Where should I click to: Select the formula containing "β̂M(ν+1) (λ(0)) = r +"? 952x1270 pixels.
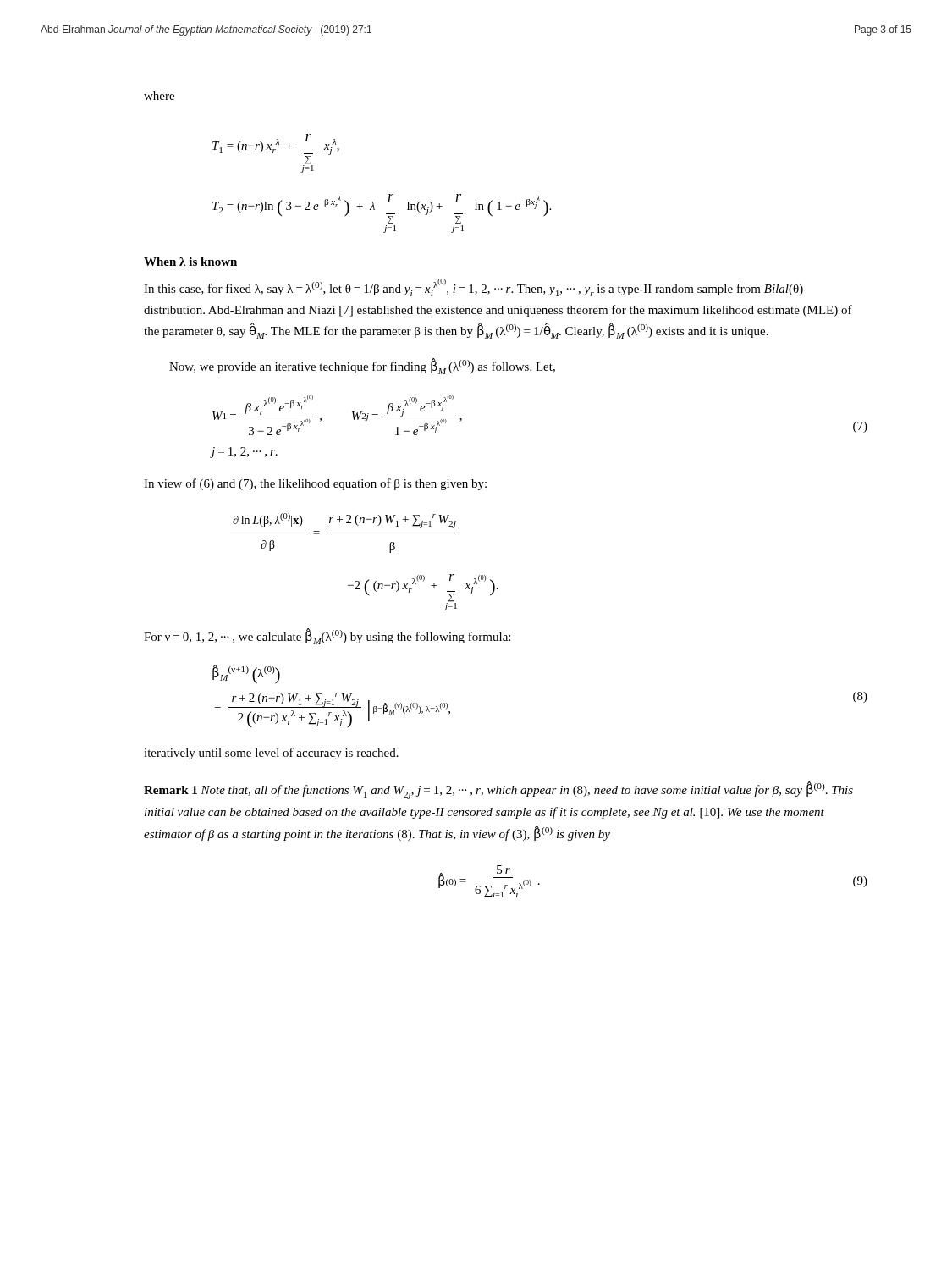tap(246, 674)
